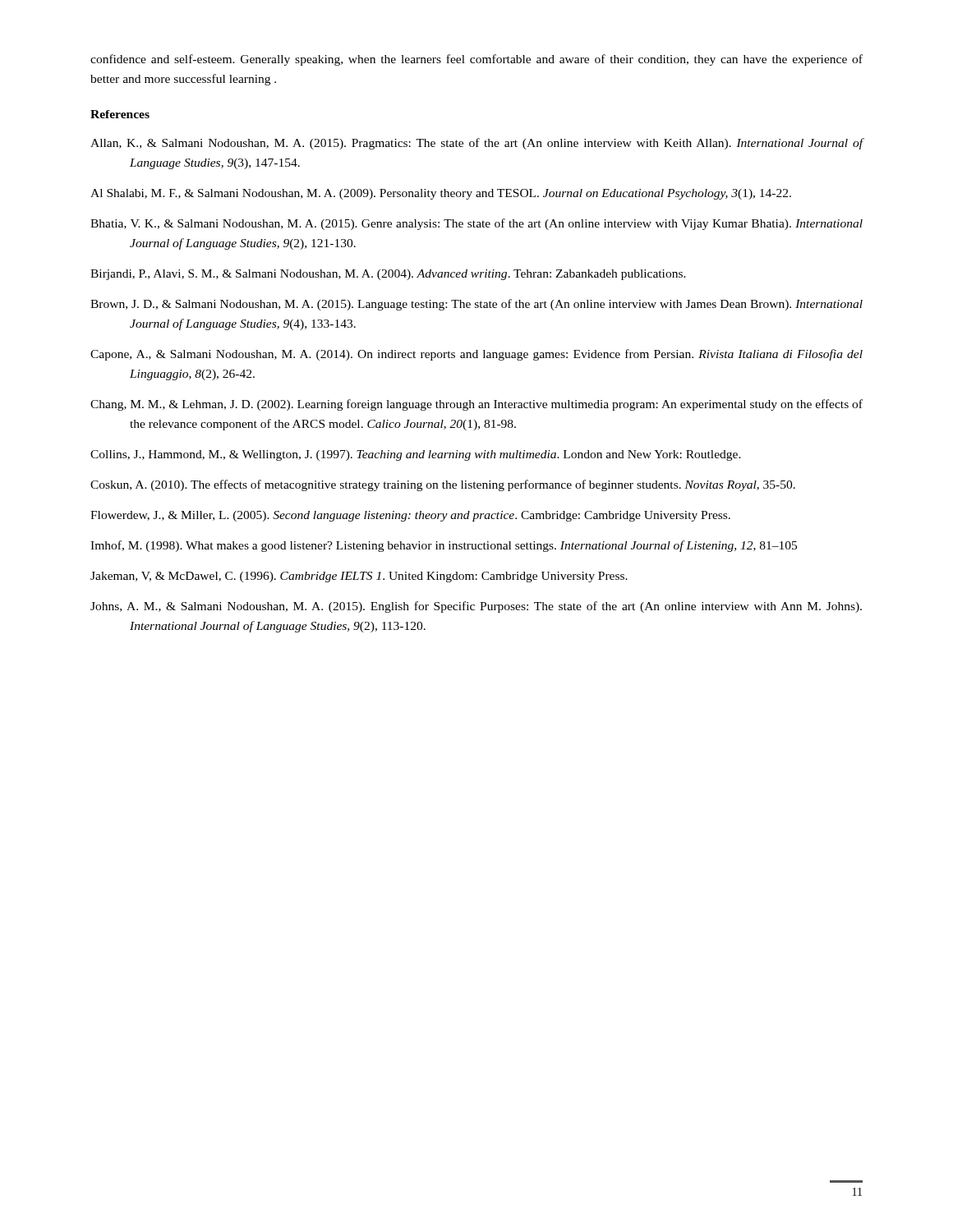The height and width of the screenshot is (1232, 953).
Task: Select the region starting "Johns, A. M., & Salmani Nodoushan,"
Action: (x=476, y=616)
